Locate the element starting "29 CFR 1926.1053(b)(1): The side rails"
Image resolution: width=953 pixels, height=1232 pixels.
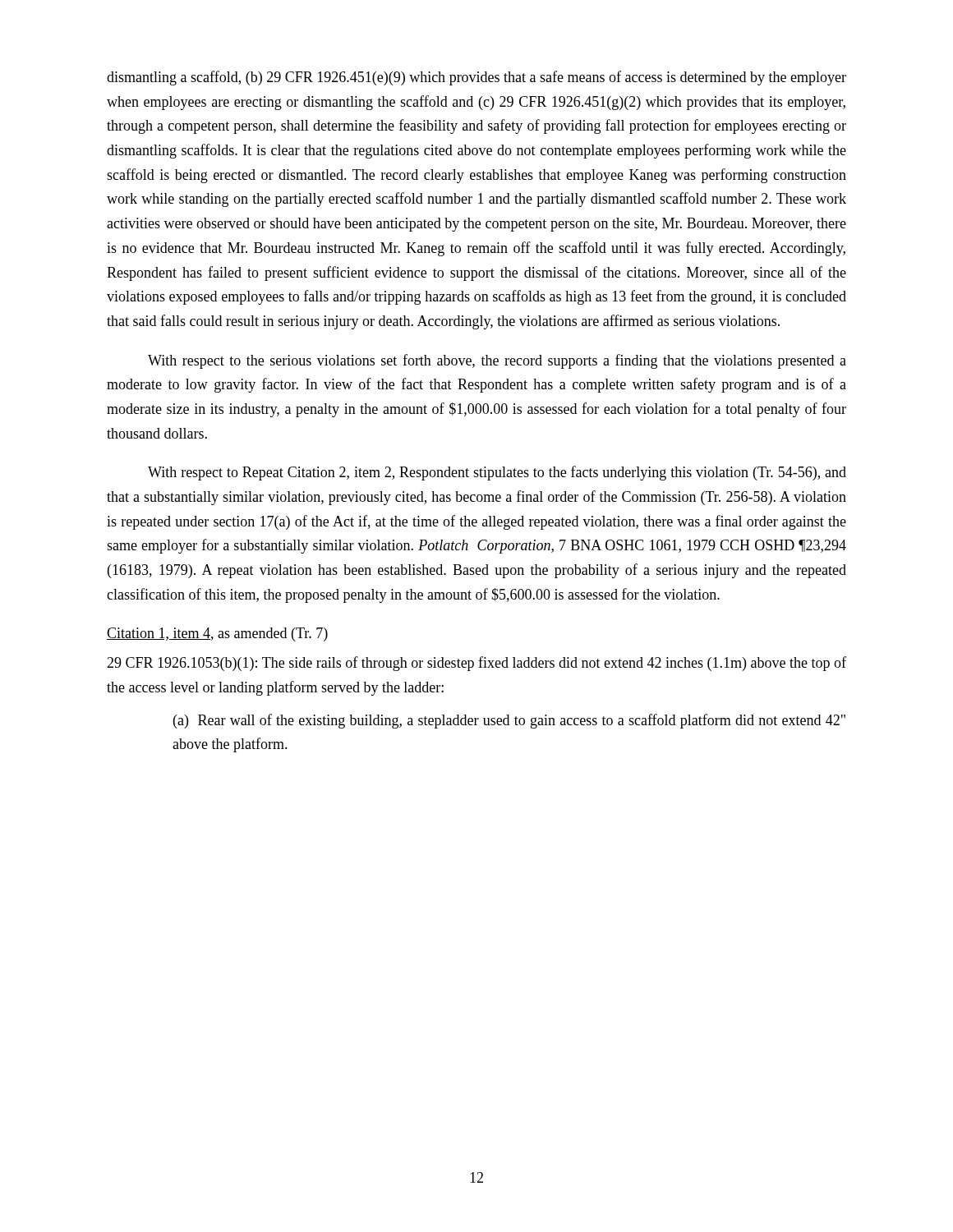click(x=476, y=675)
